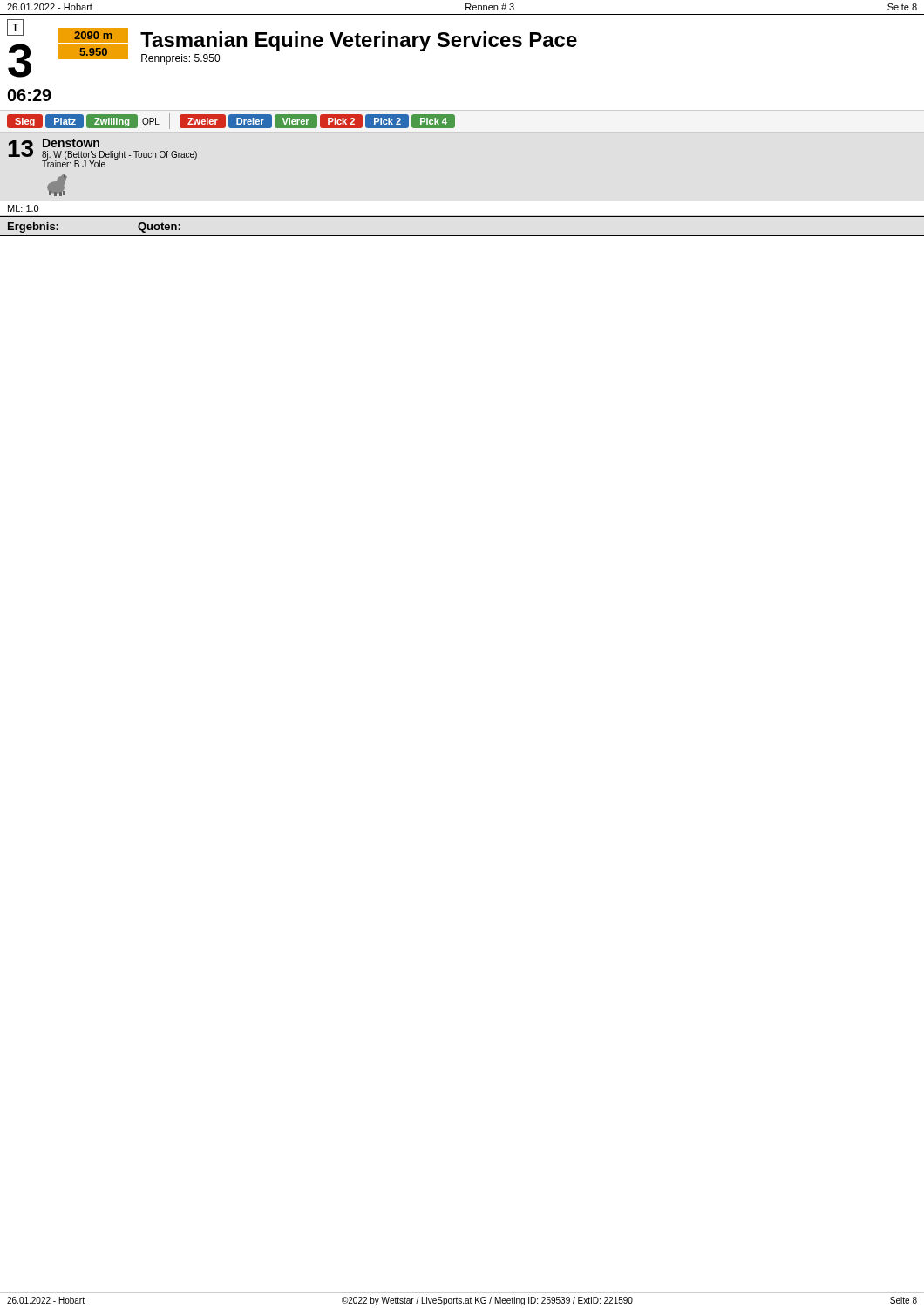Screen dimensions: 1308x924
Task: Select the text block that says "13 Denstown 8j. W (Bettor's Delight"
Action: click(102, 167)
